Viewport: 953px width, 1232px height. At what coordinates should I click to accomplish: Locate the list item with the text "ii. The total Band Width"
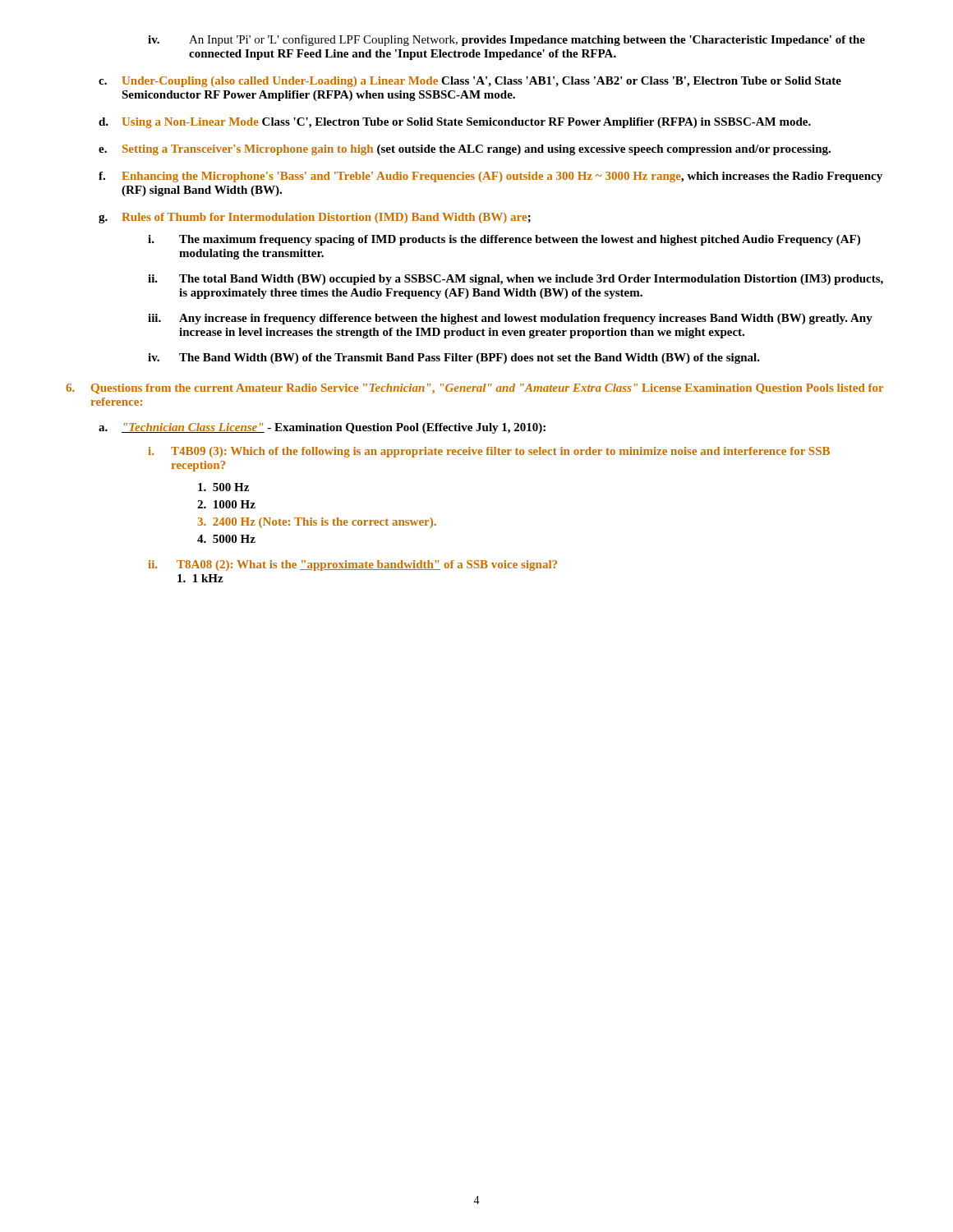(x=518, y=286)
